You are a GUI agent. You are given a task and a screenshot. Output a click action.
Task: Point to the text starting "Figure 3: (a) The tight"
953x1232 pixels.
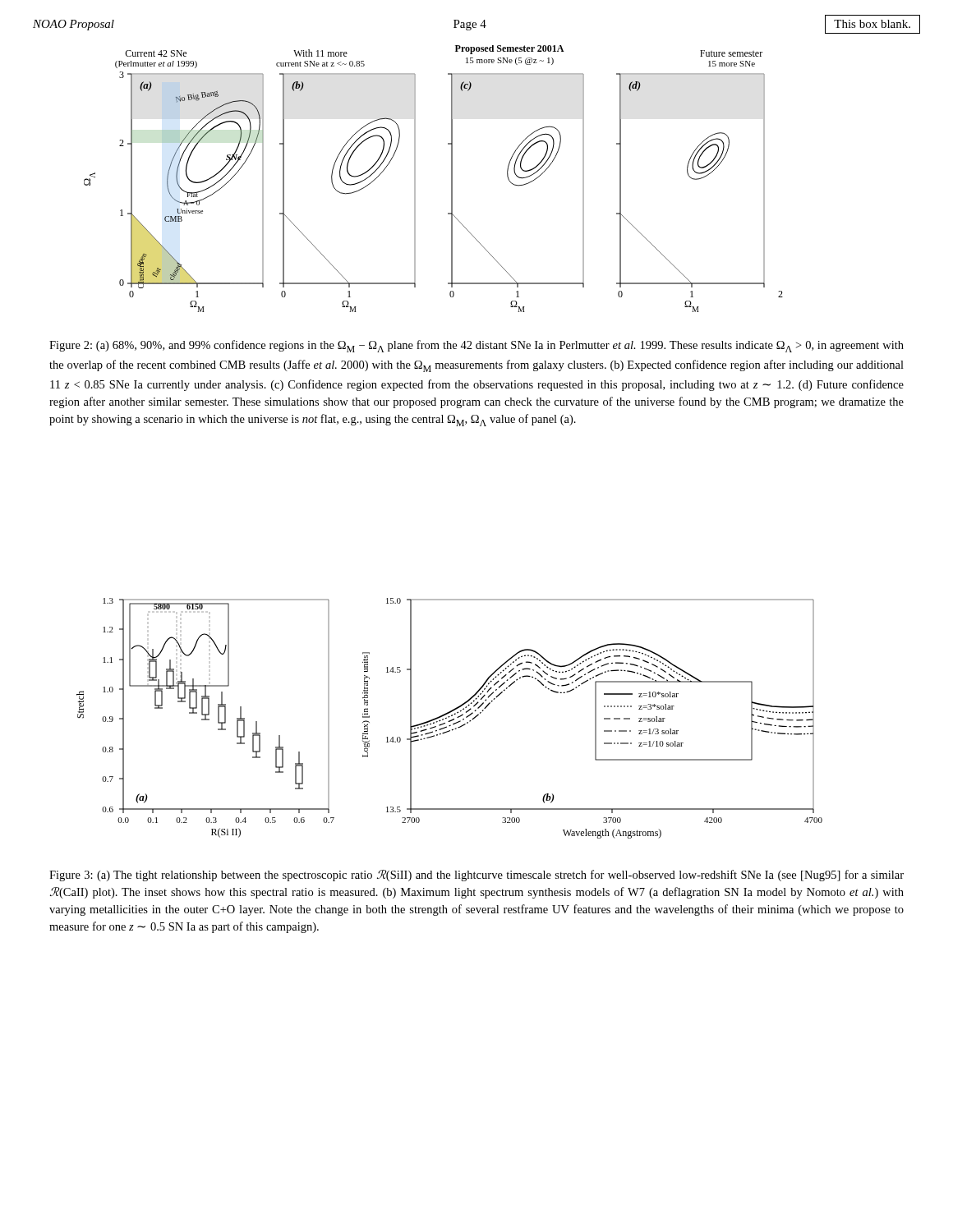click(476, 901)
